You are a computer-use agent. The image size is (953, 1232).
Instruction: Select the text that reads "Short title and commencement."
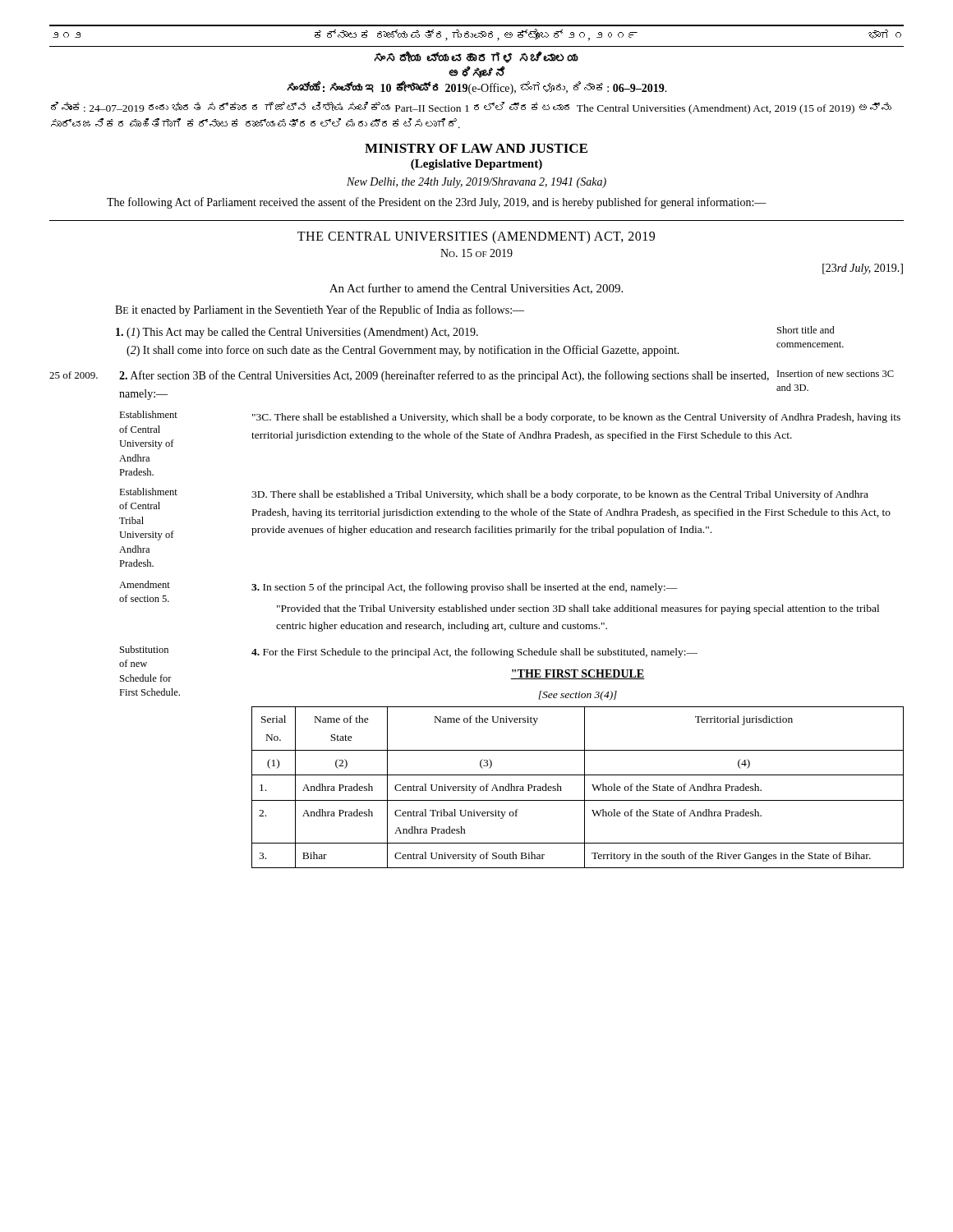click(x=810, y=337)
